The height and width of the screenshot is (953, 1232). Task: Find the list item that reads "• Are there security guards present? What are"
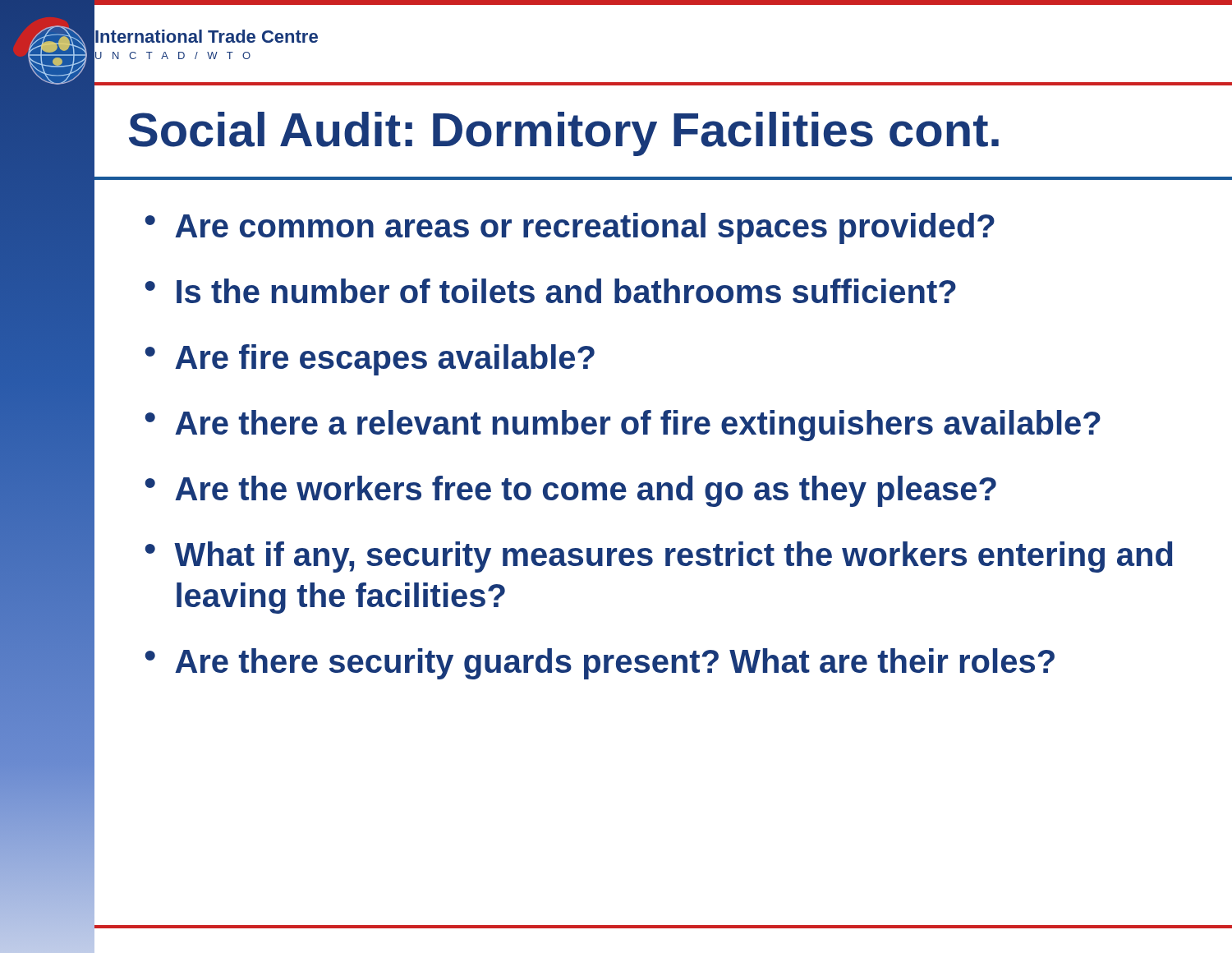click(600, 661)
